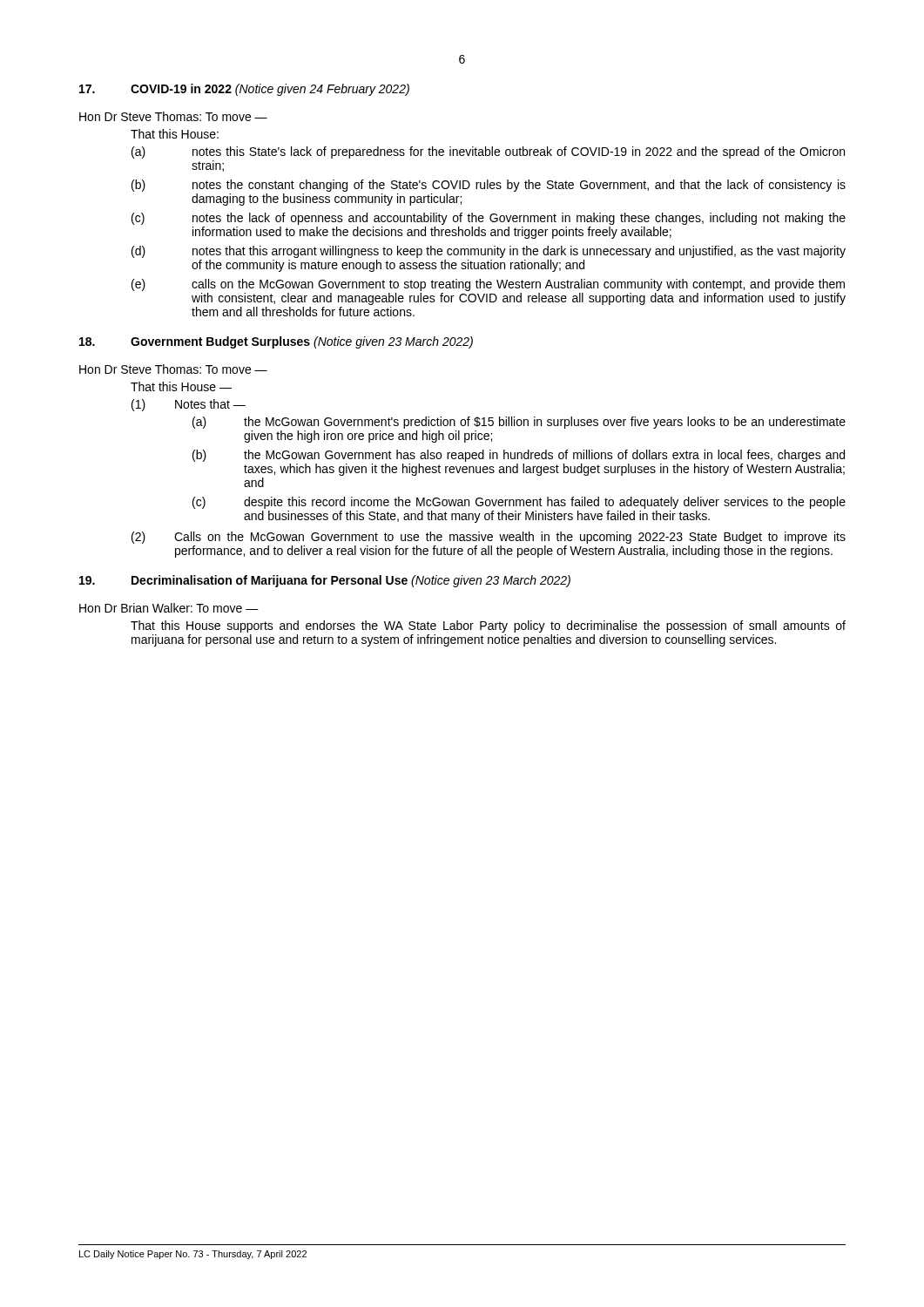Screen dimensions: 1307x924
Task: Click the passage that begins "(2) Calls on the McGowan Government to use"
Action: coord(488,544)
